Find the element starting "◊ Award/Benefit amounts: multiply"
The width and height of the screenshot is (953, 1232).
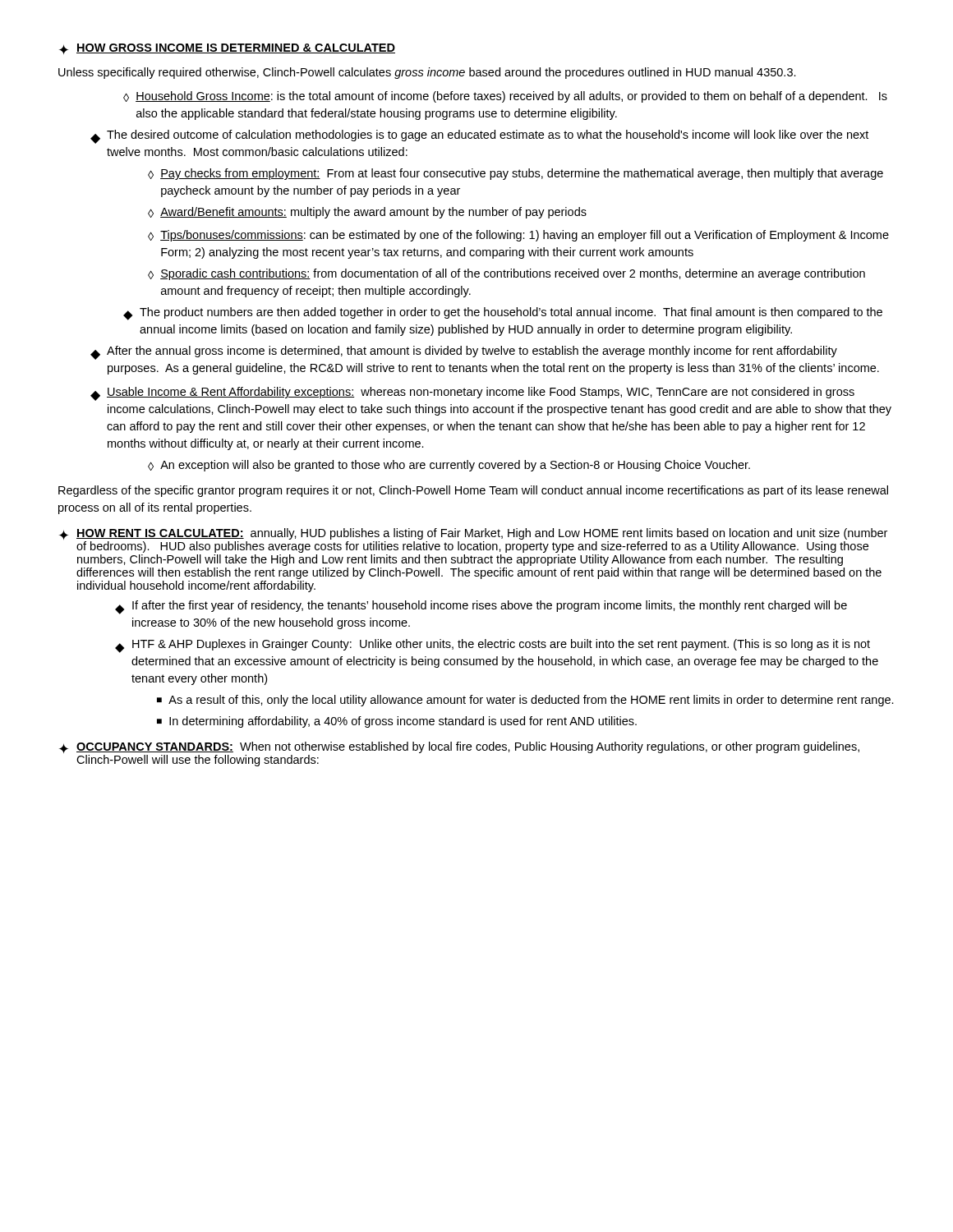click(367, 213)
